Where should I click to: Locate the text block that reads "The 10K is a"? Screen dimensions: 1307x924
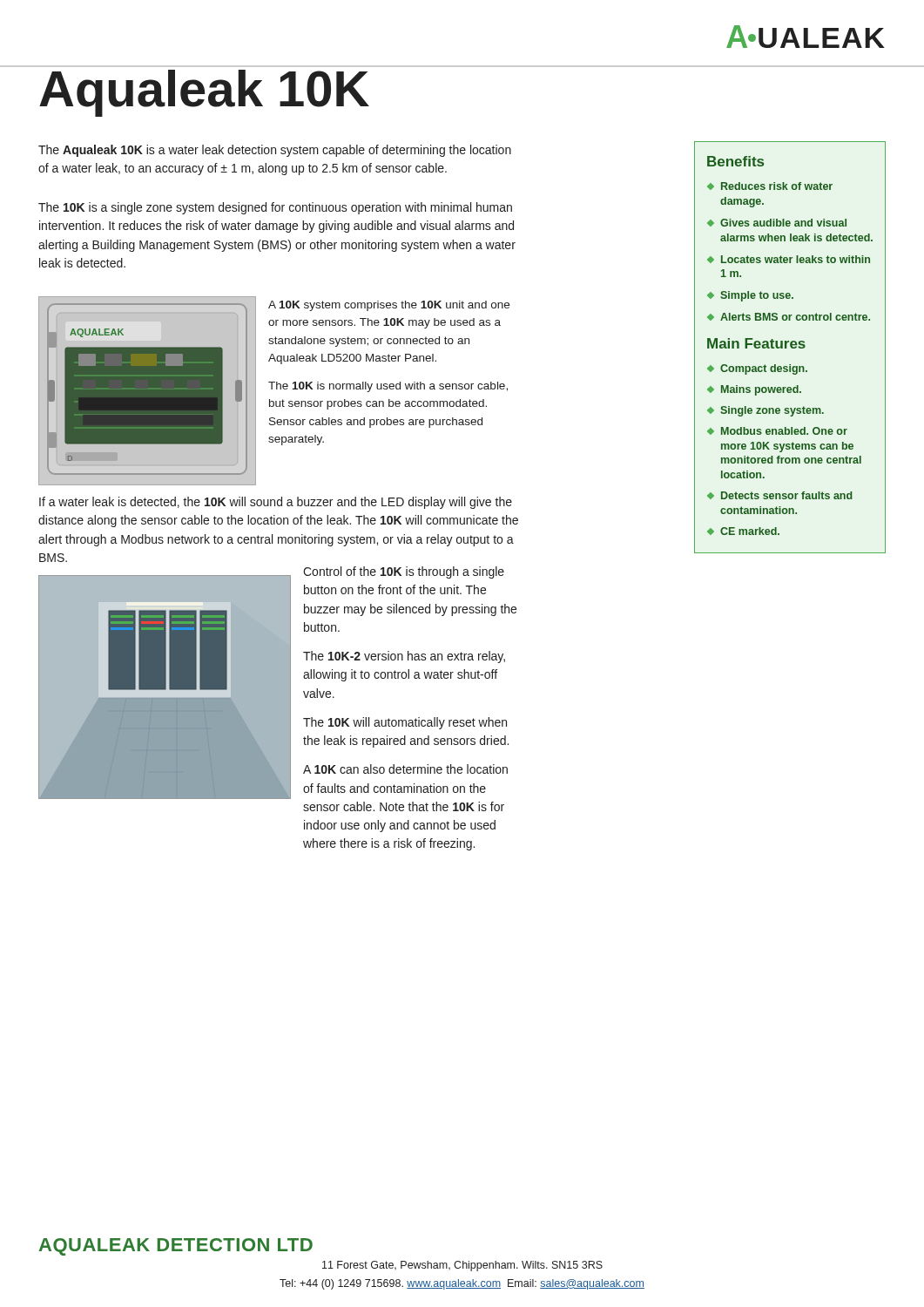(x=277, y=235)
